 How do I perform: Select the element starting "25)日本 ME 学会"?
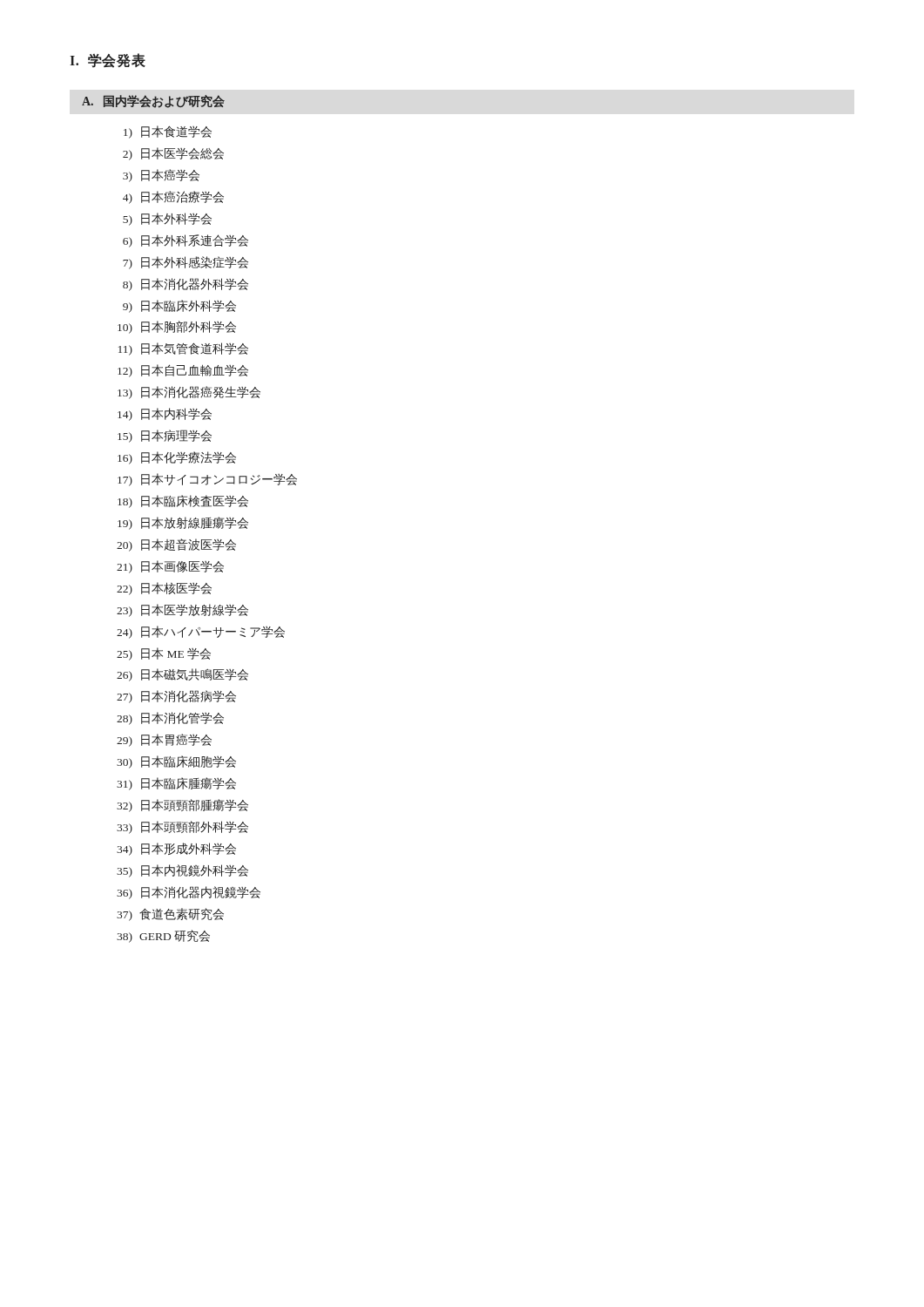[x=164, y=654]
